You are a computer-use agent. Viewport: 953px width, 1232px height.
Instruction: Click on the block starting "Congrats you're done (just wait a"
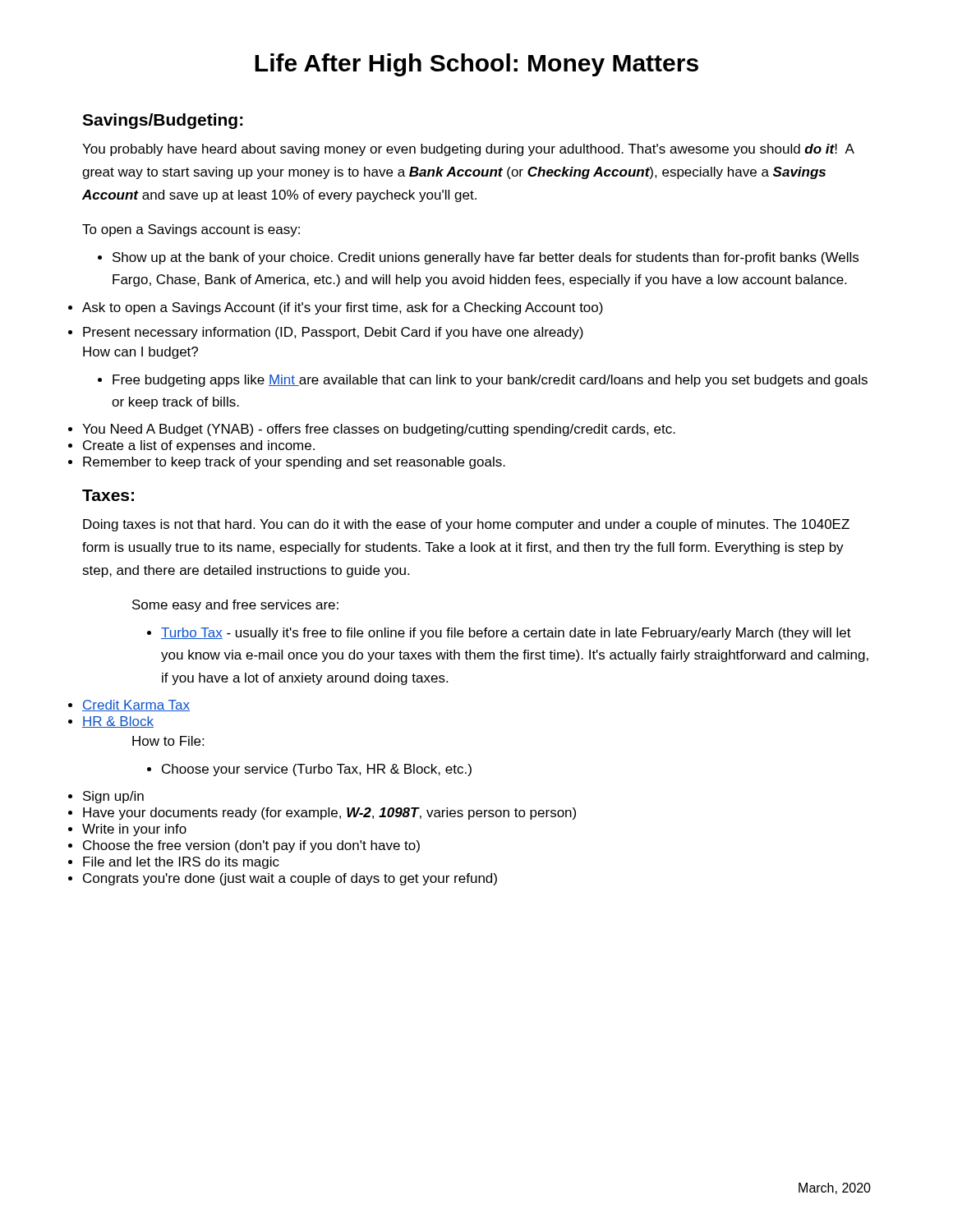[476, 879]
